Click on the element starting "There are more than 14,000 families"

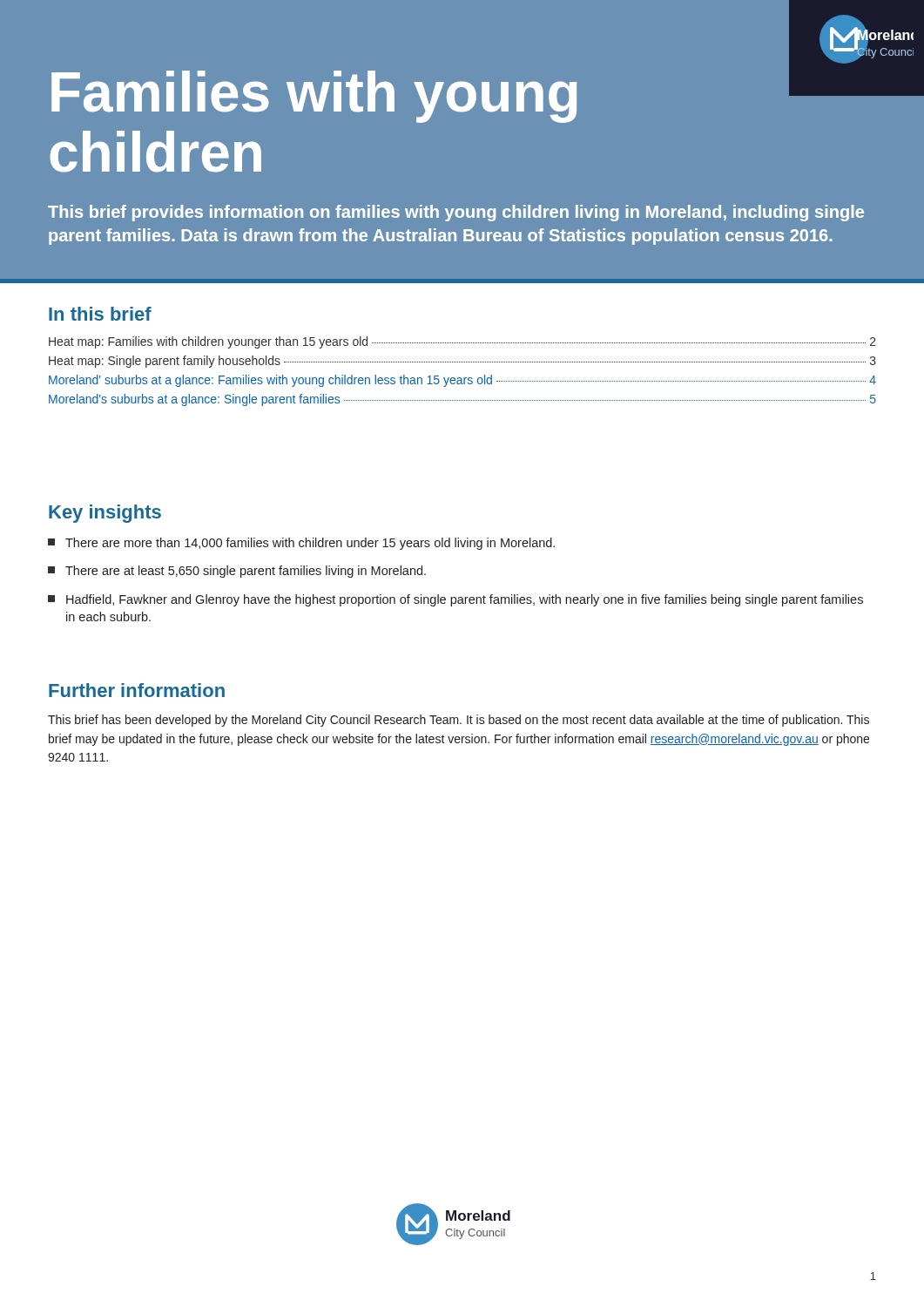302,543
